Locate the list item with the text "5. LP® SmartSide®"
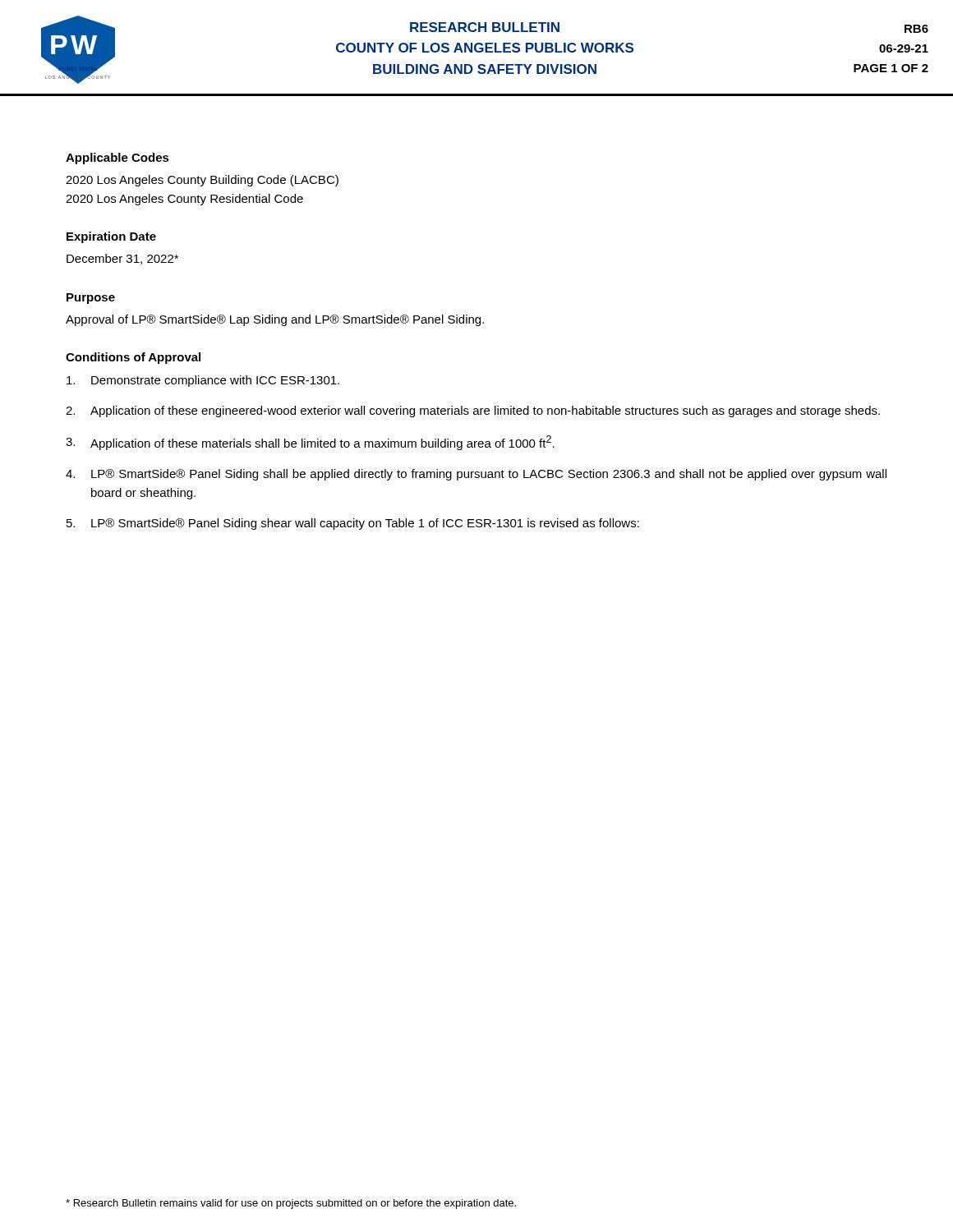Screen dimensions: 1232x953 tap(476, 523)
